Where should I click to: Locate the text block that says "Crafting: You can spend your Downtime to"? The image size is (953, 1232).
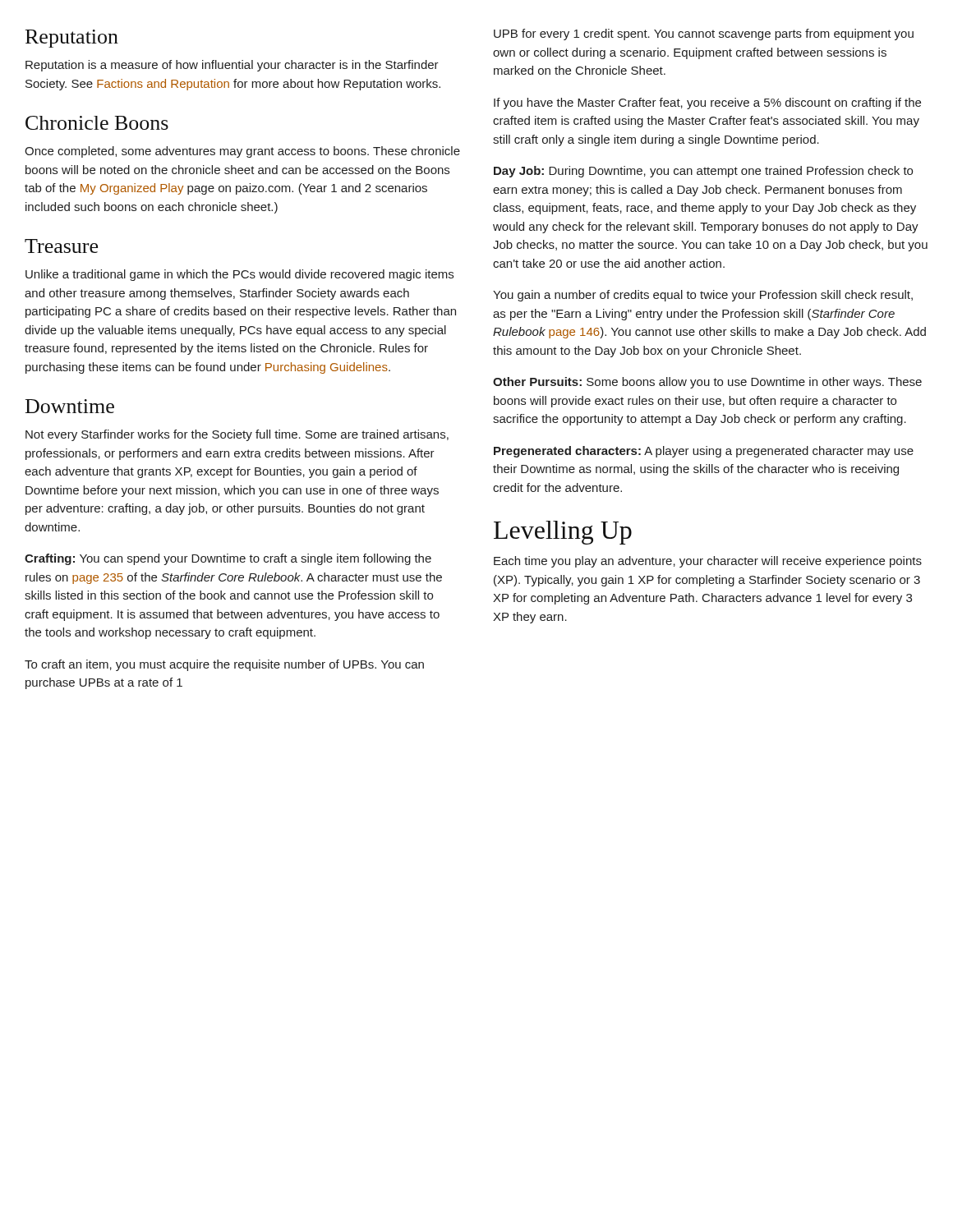pyautogui.click(x=234, y=595)
